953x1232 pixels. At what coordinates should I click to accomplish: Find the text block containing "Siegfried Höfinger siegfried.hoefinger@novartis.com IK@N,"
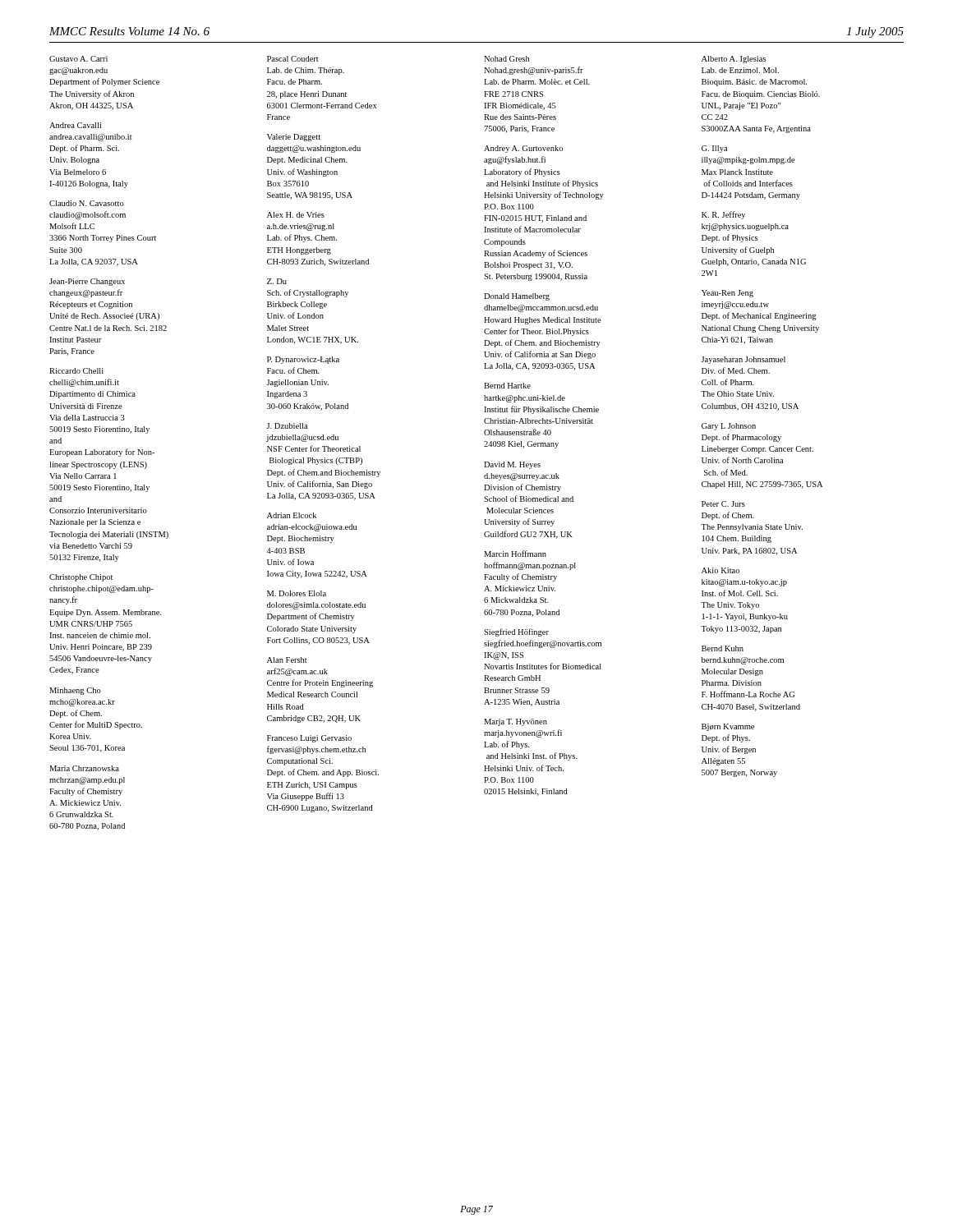click(585, 667)
